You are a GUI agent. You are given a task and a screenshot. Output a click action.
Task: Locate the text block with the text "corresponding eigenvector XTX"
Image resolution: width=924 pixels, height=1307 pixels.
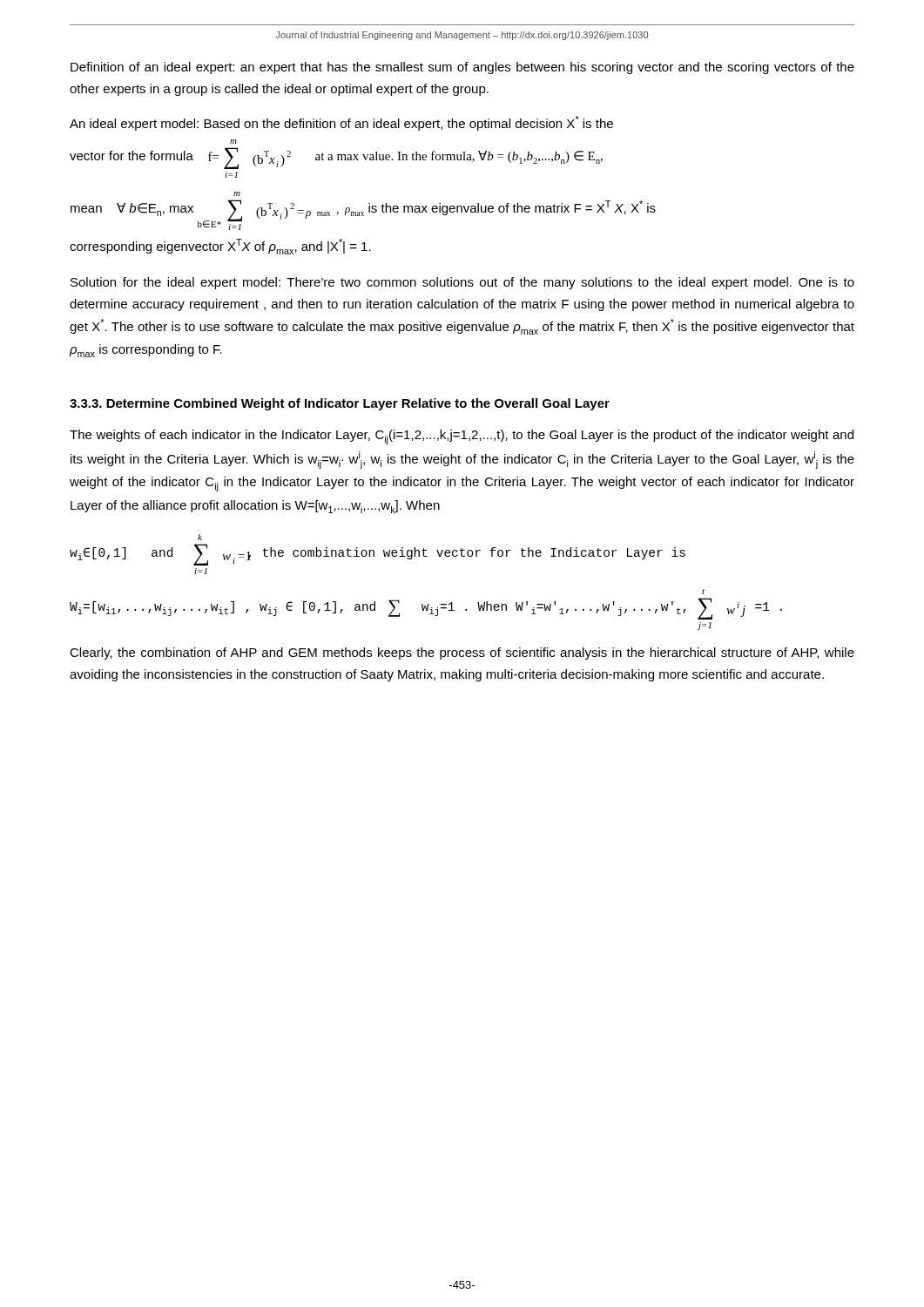[221, 247]
